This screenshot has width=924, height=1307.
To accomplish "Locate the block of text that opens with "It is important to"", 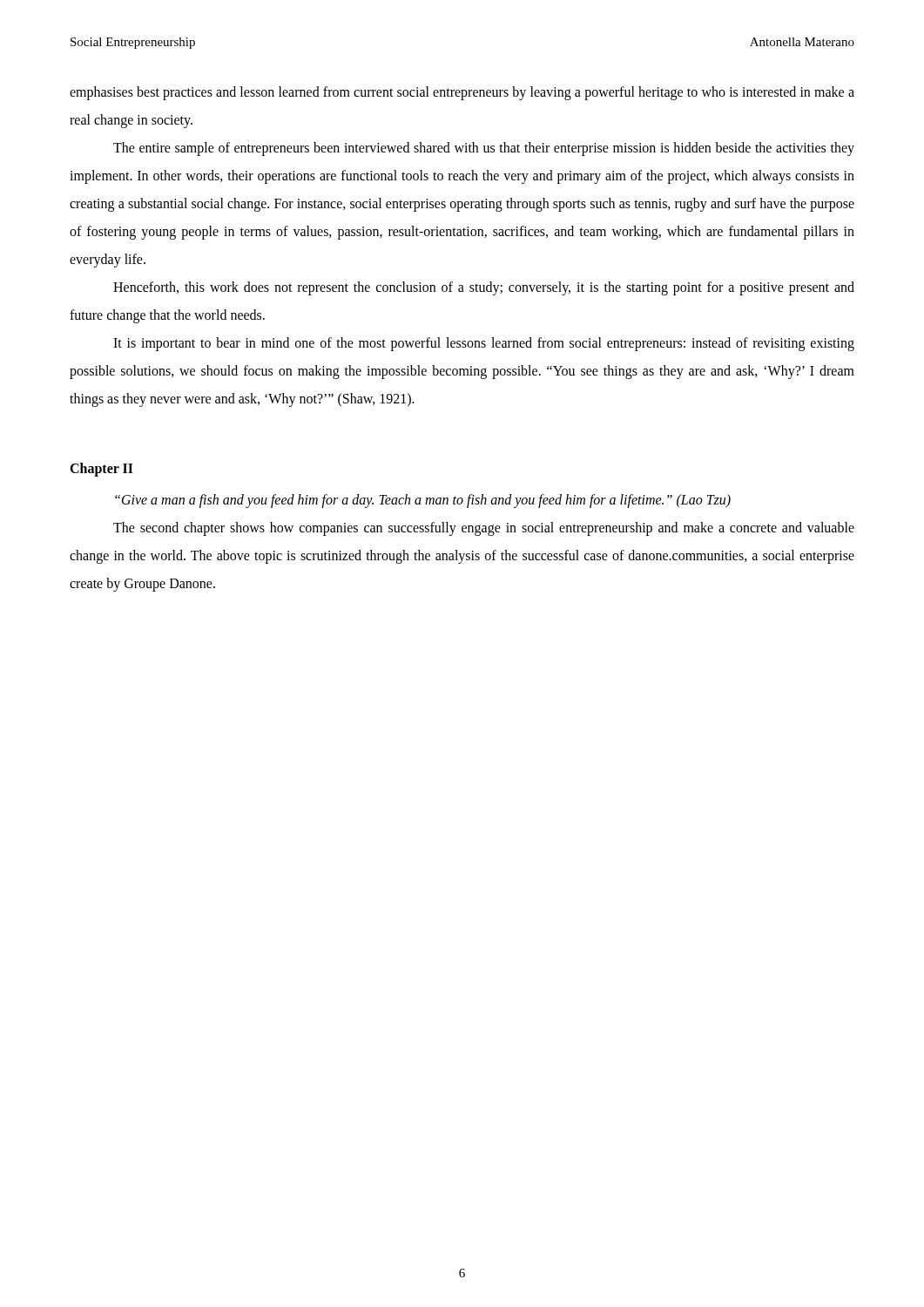I will tap(462, 371).
